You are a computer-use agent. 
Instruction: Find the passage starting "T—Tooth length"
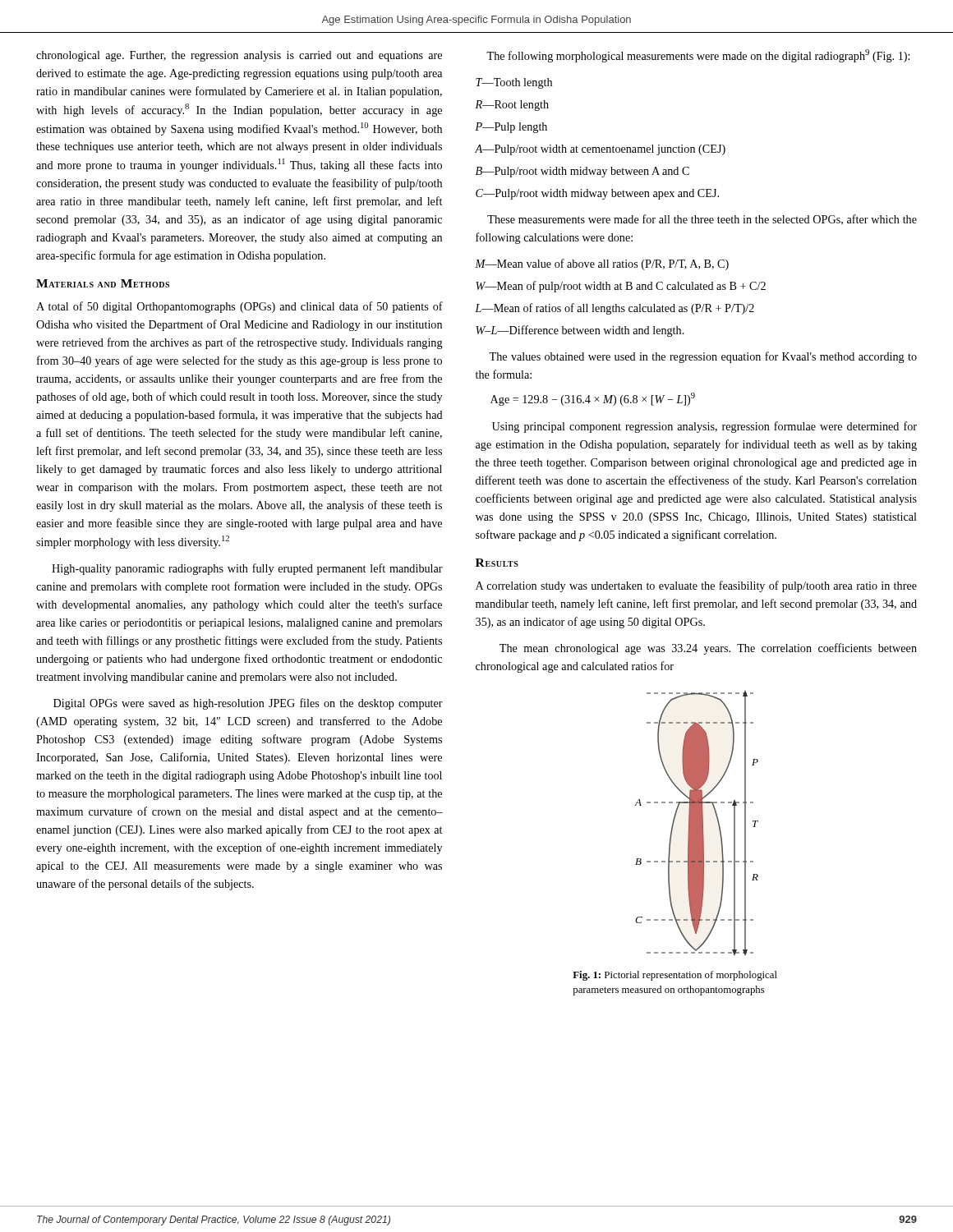[514, 82]
